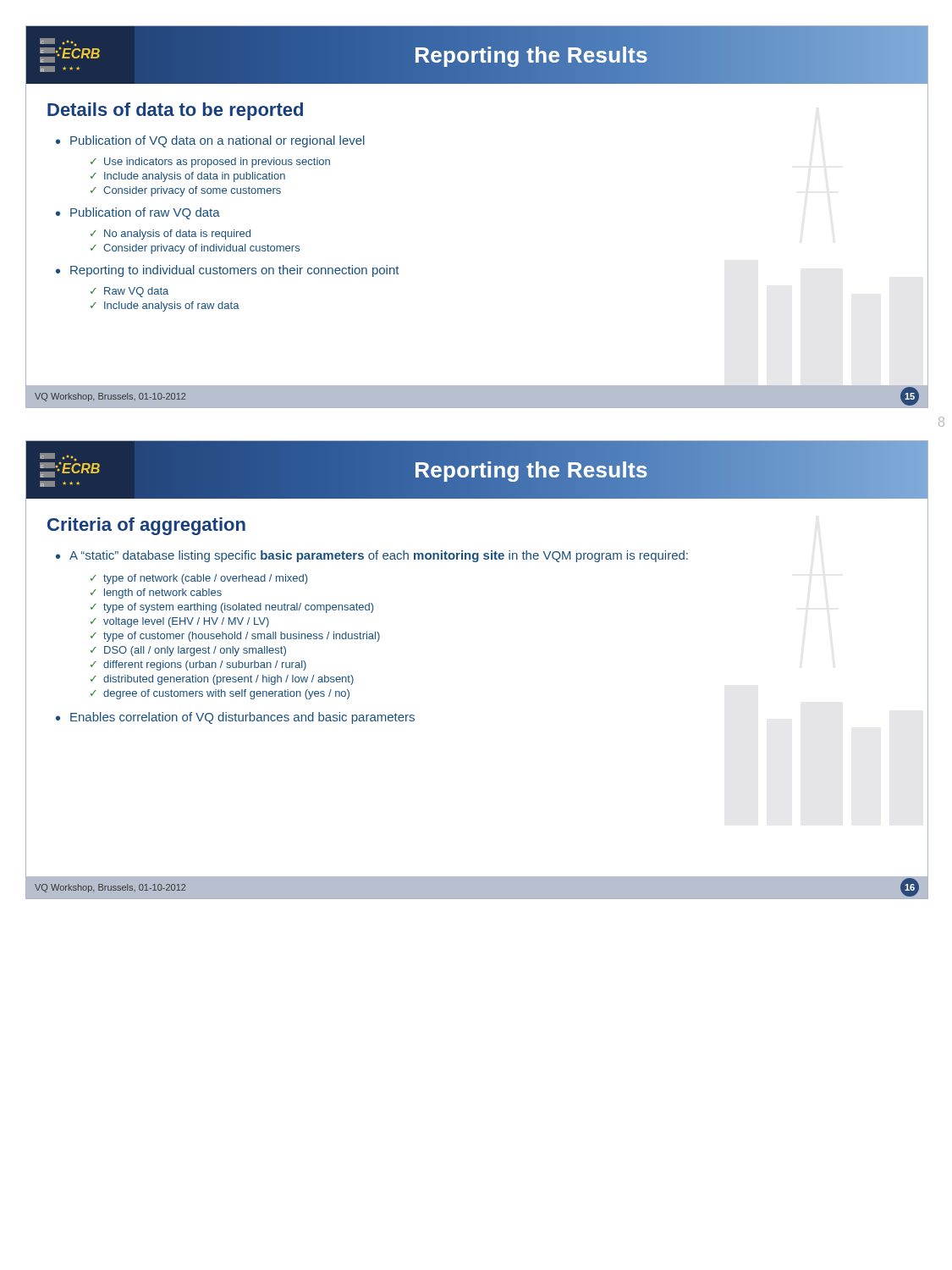This screenshot has height=1270, width=952.
Task: Find the text starting "✓ distributed generation (present / high / low"
Action: [221, 679]
